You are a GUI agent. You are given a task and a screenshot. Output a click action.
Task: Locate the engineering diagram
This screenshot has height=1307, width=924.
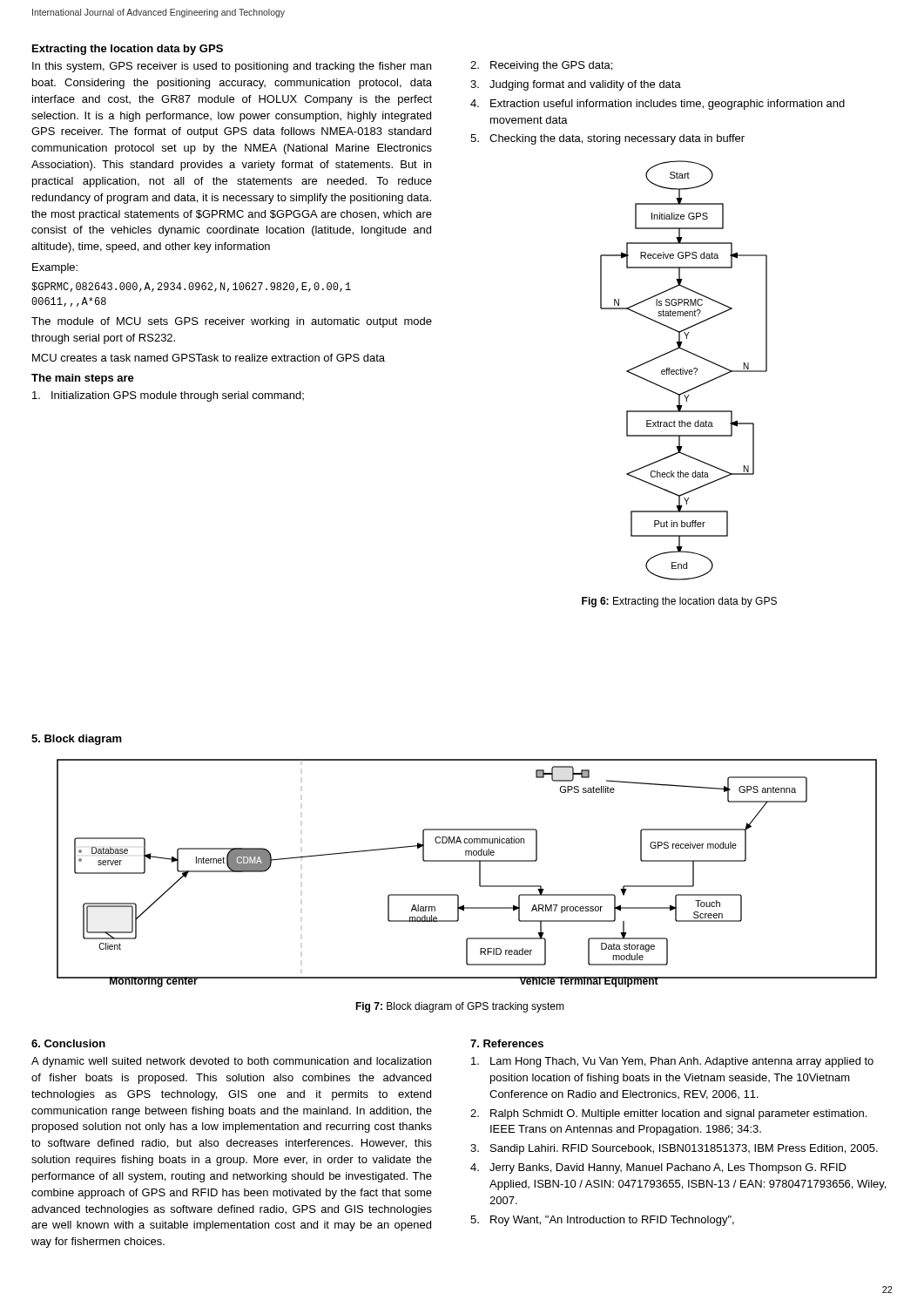coord(467,874)
